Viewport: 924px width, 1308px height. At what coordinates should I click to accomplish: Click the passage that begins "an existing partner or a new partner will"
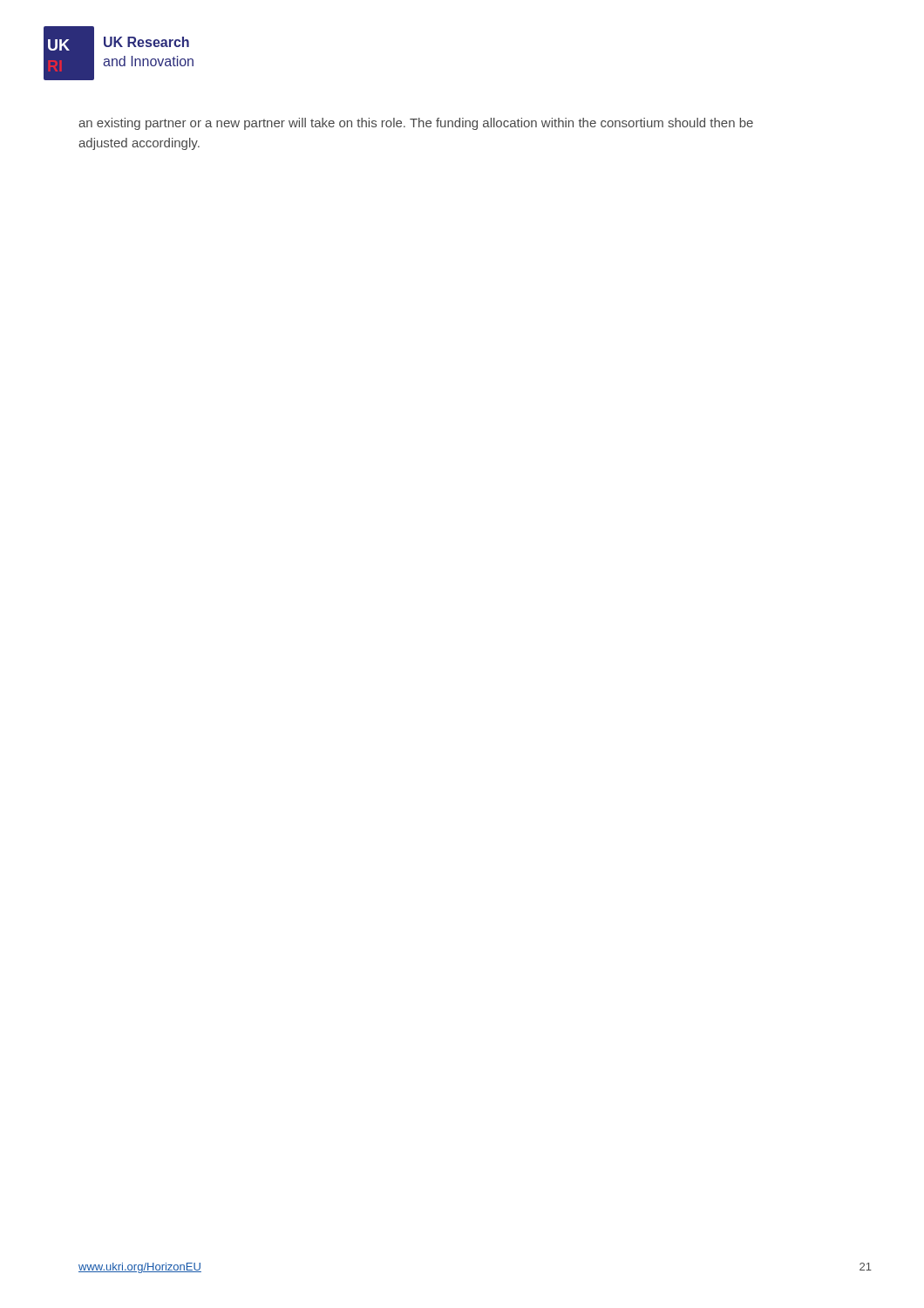(x=416, y=132)
